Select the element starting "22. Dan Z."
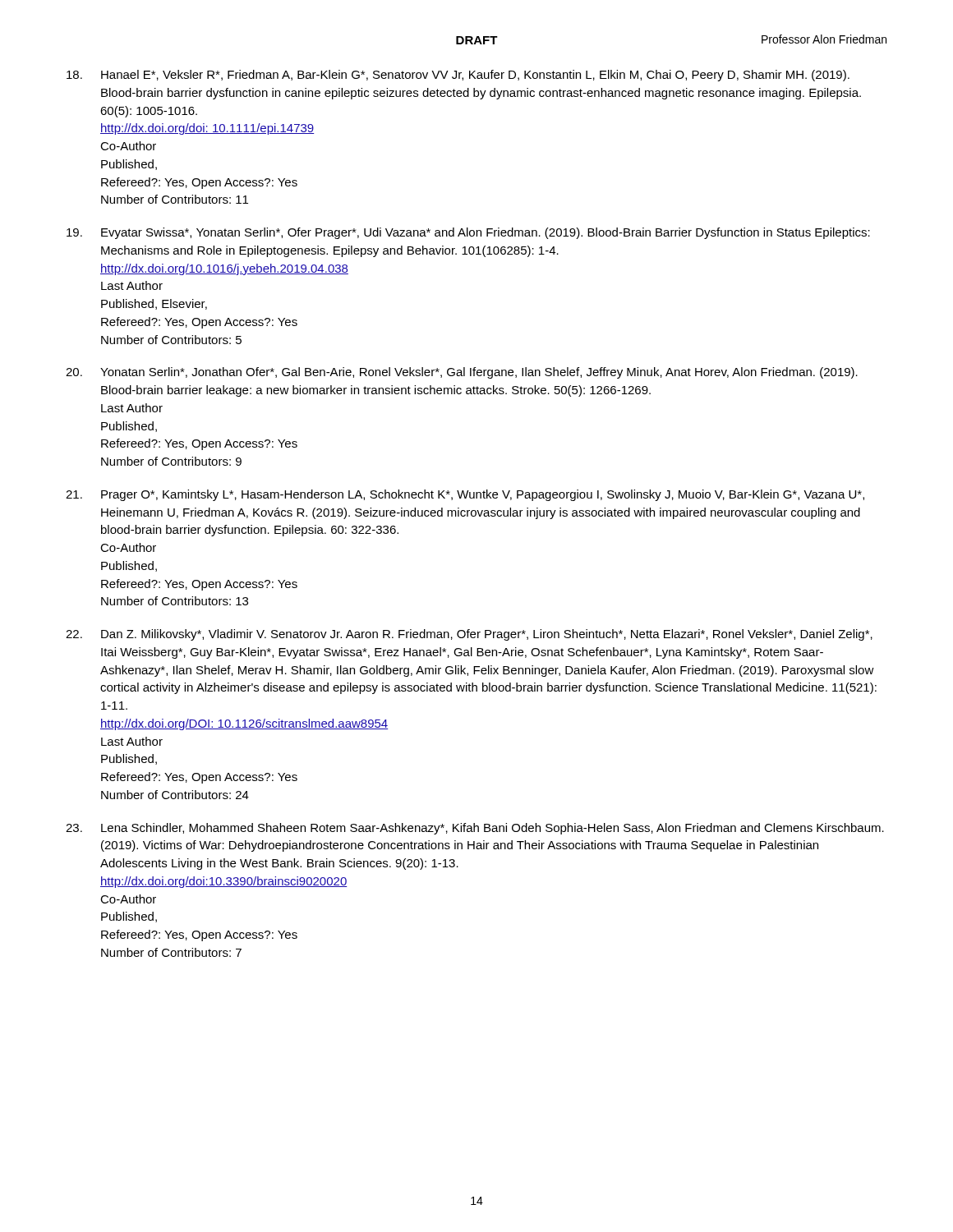Image resolution: width=953 pixels, height=1232 pixels. click(x=469, y=635)
